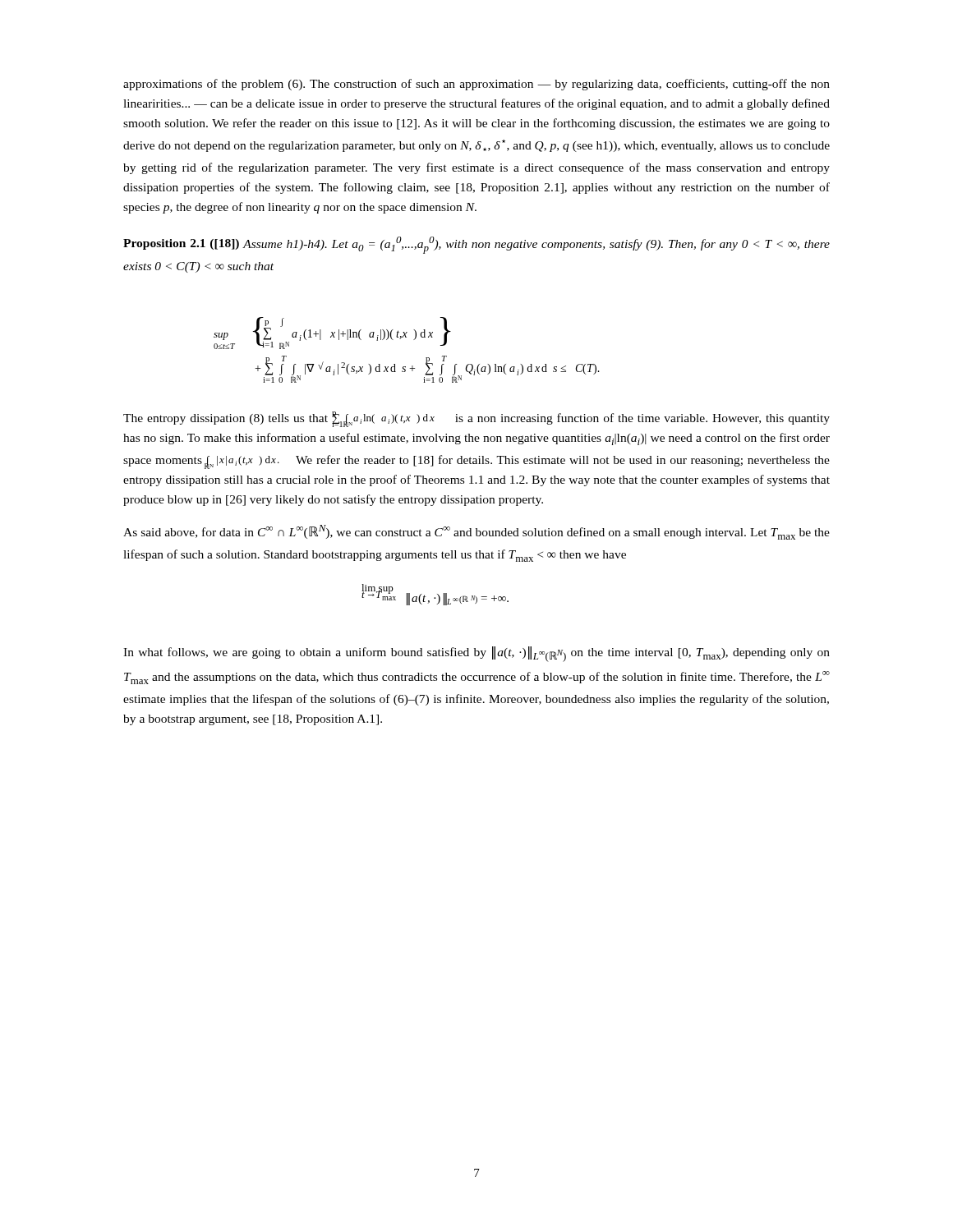Click on the text block starting "The entropy dissipation"
Viewport: 953px width, 1232px height.
point(476,457)
